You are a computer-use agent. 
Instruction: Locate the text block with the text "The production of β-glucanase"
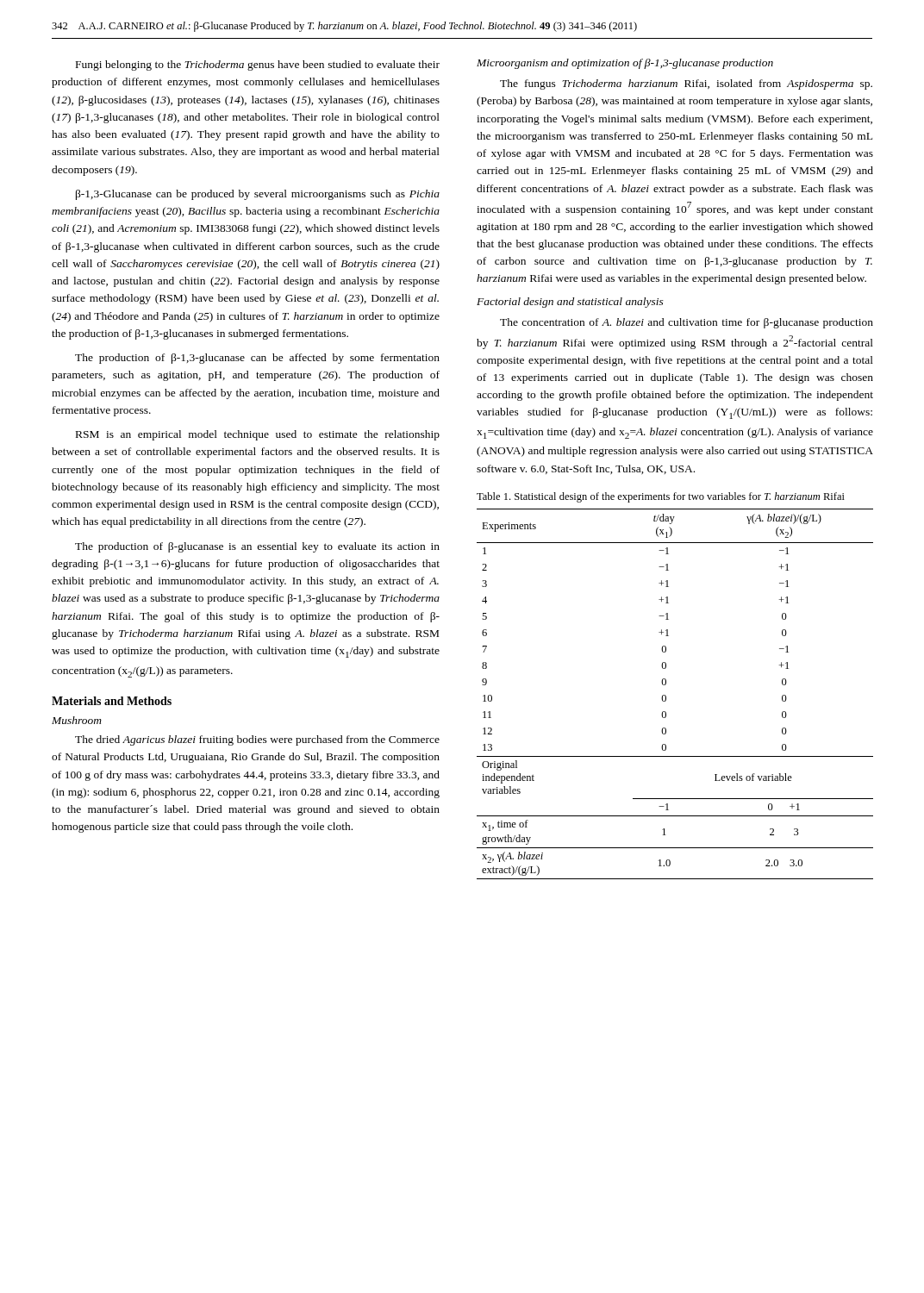click(x=246, y=609)
